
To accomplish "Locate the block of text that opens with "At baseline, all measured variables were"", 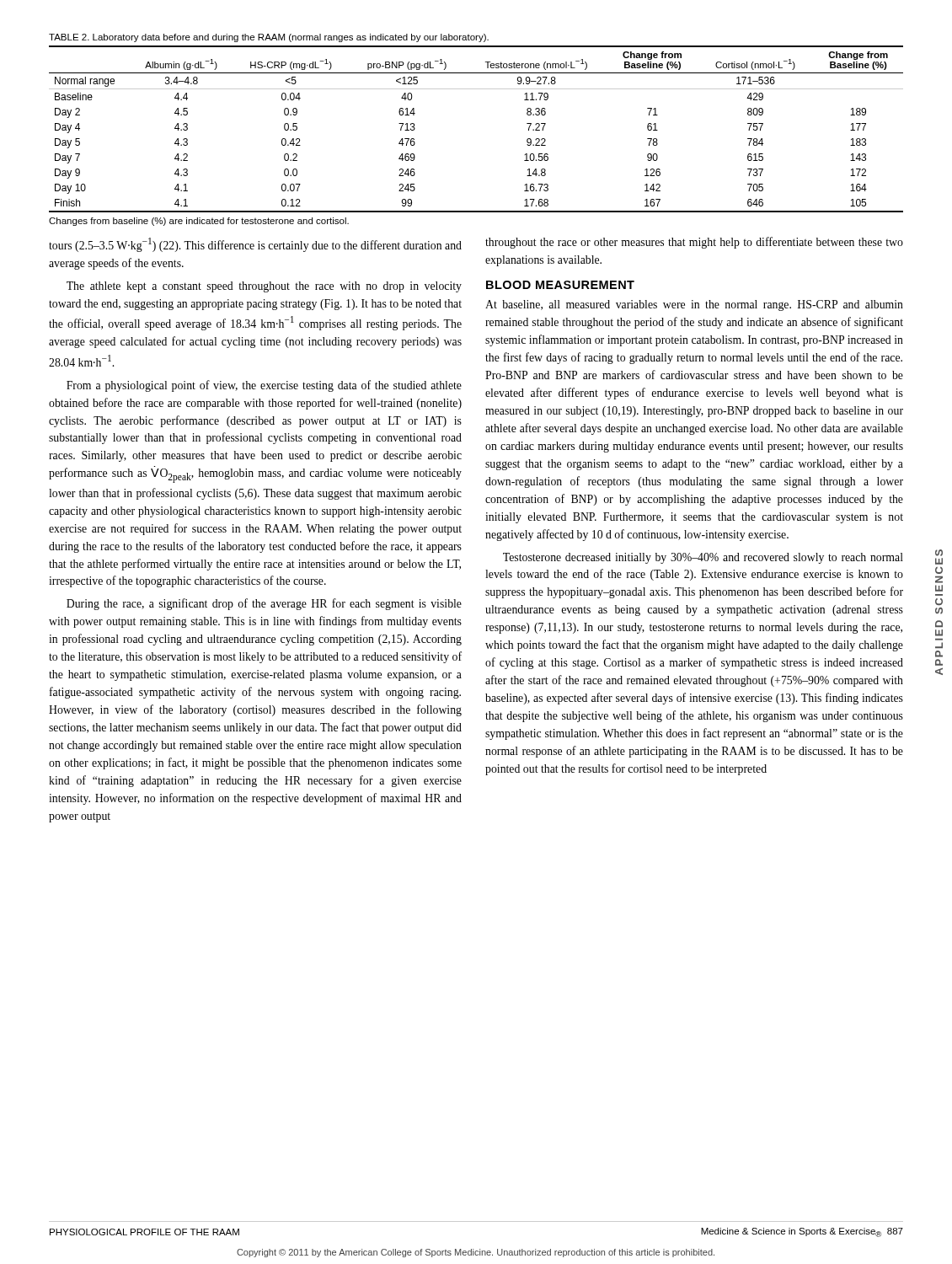I will (x=694, y=538).
